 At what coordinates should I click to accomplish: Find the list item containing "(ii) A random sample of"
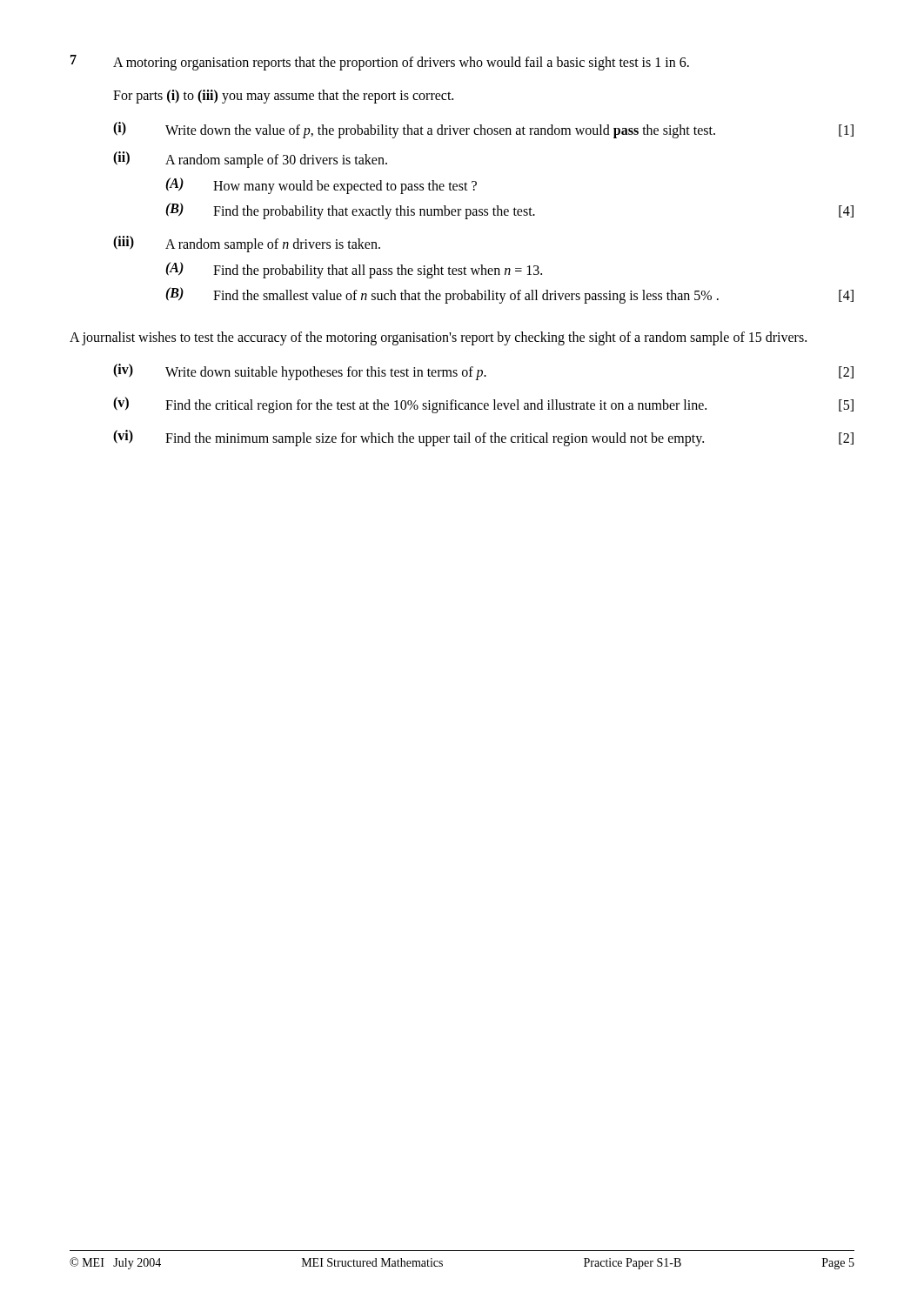[250, 160]
